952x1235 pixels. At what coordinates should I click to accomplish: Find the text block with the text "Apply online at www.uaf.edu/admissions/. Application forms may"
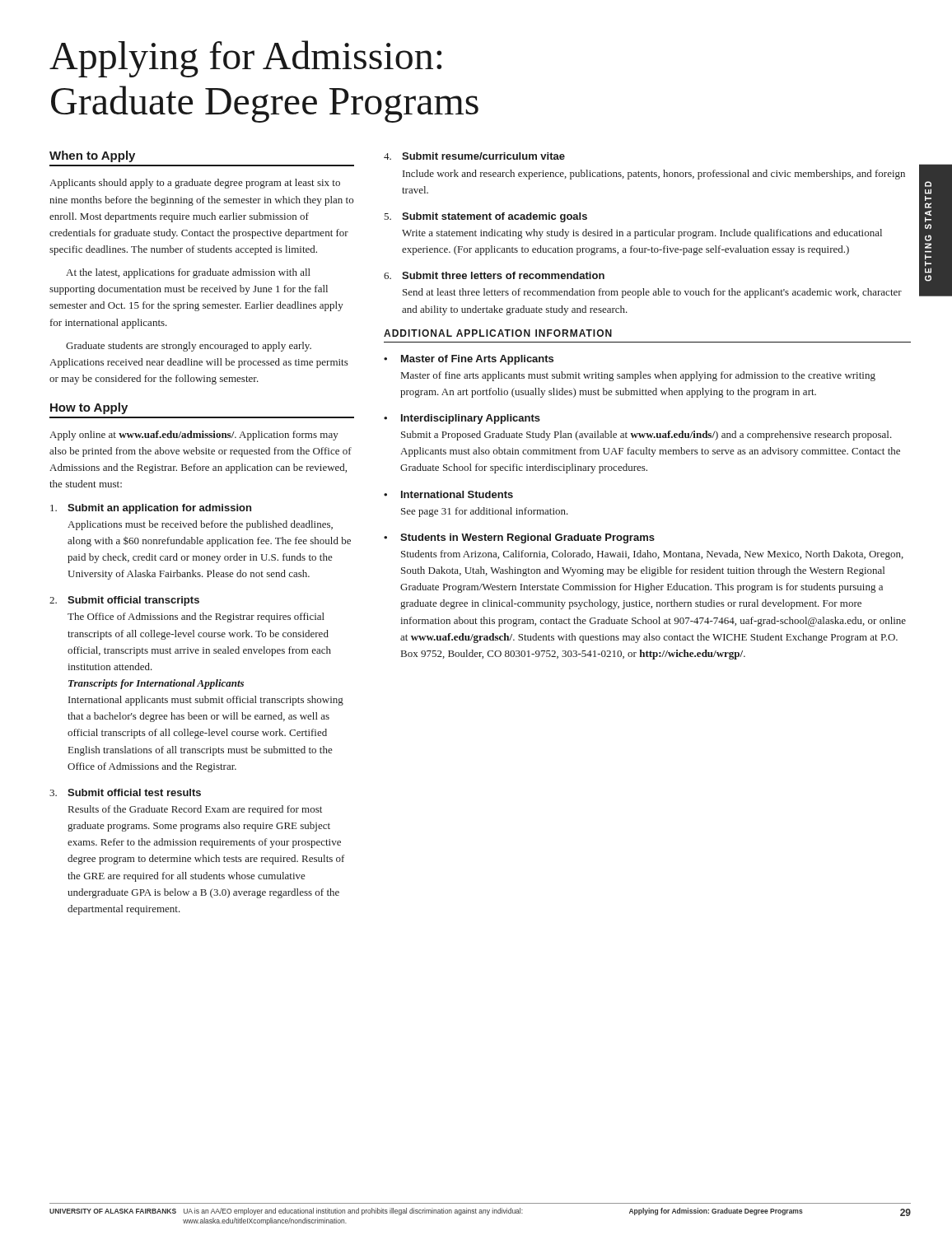click(202, 460)
